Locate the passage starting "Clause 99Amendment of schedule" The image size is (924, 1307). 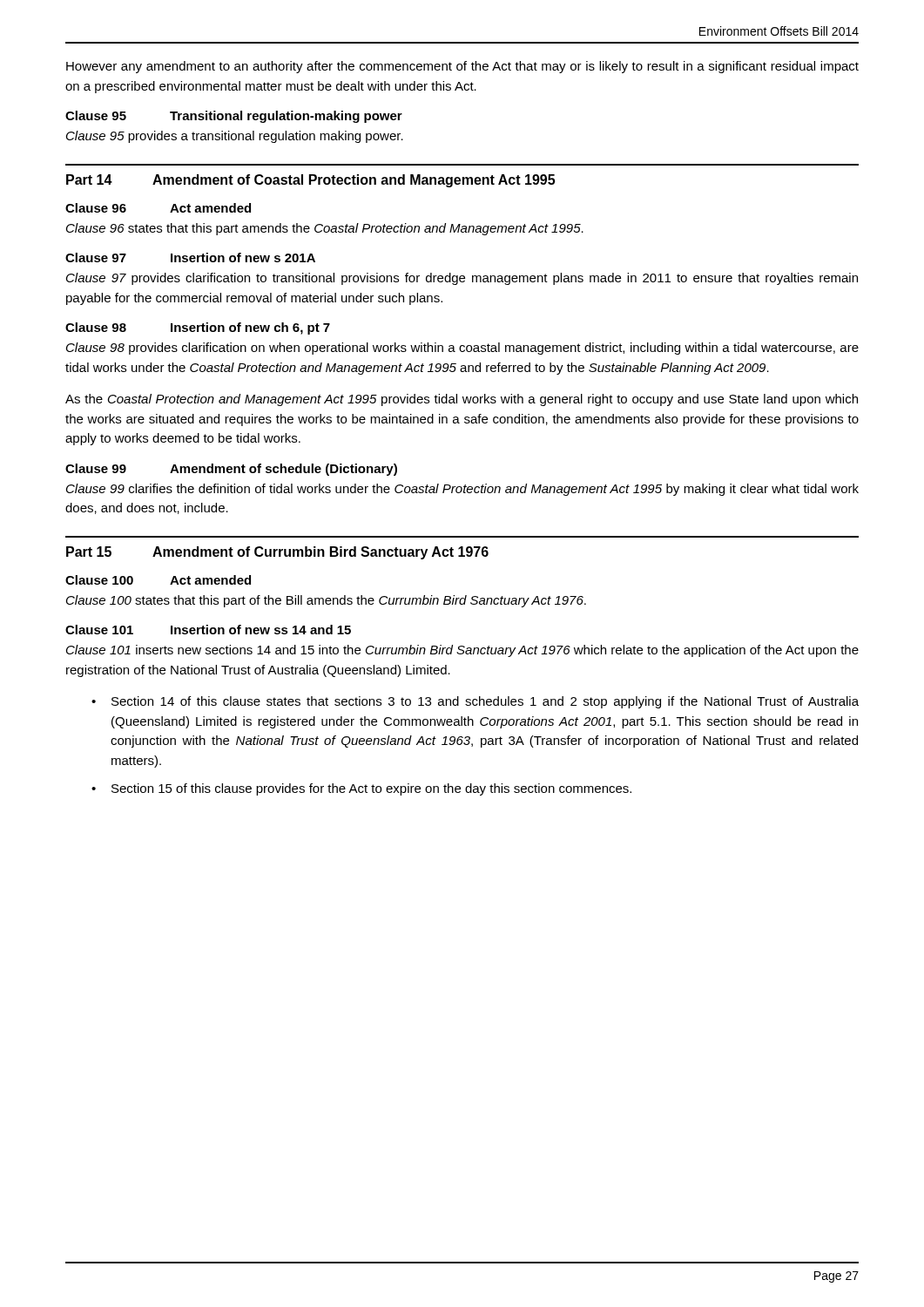click(232, 468)
